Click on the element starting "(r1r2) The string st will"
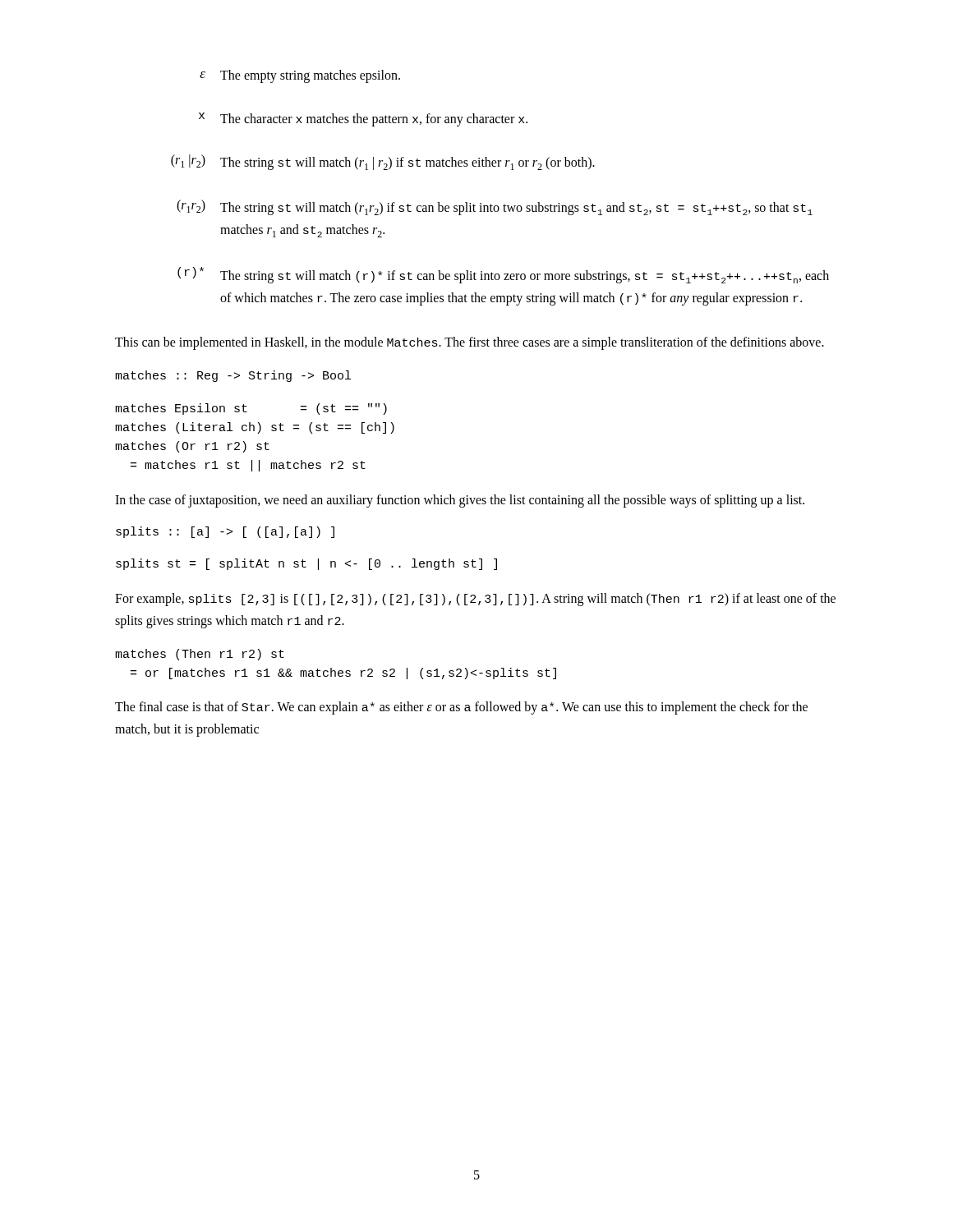The height and width of the screenshot is (1232, 953). pos(495,207)
